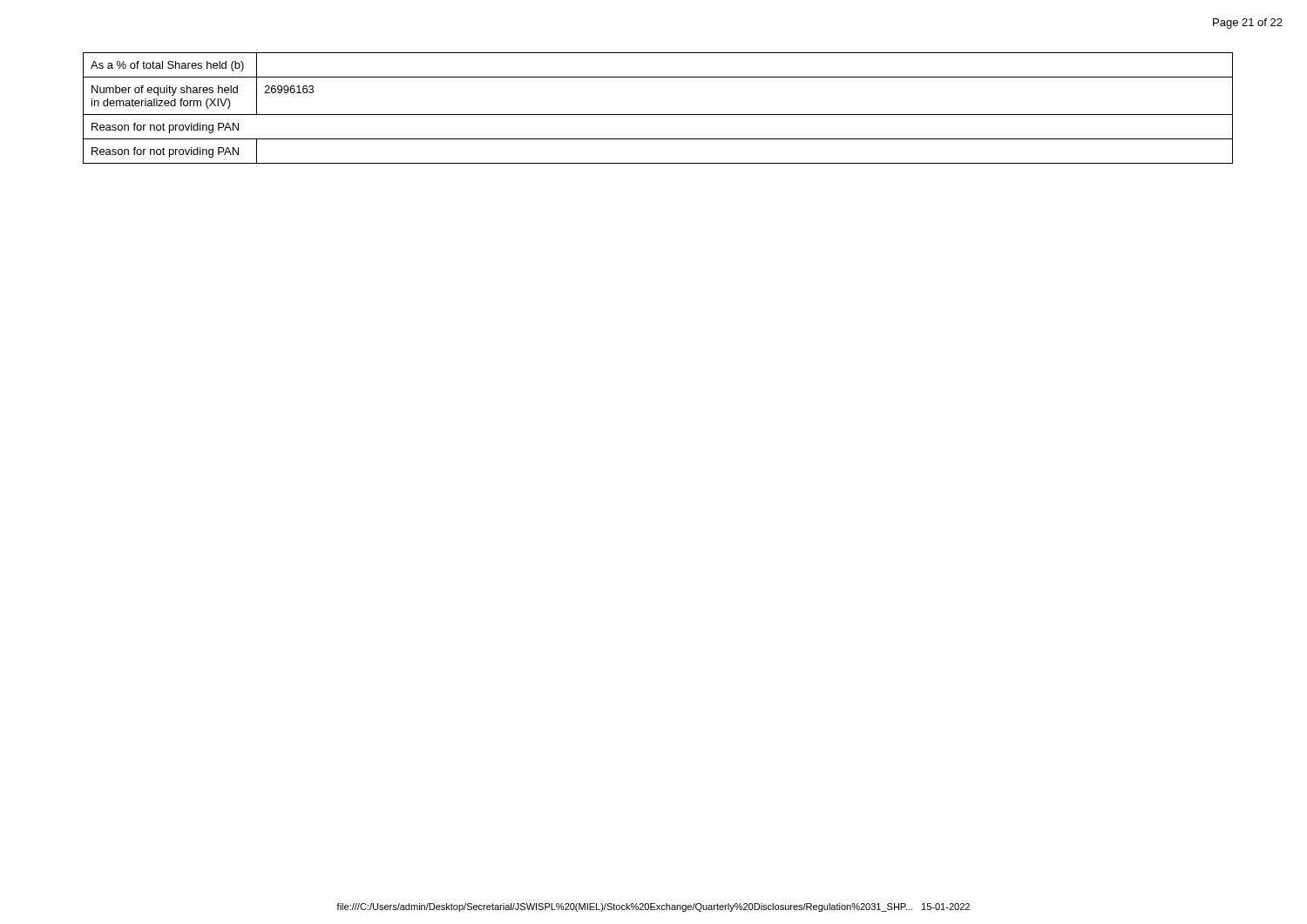This screenshot has height=924, width=1307.
Task: Select the table that reads "Number of equity shares"
Action: [658, 108]
